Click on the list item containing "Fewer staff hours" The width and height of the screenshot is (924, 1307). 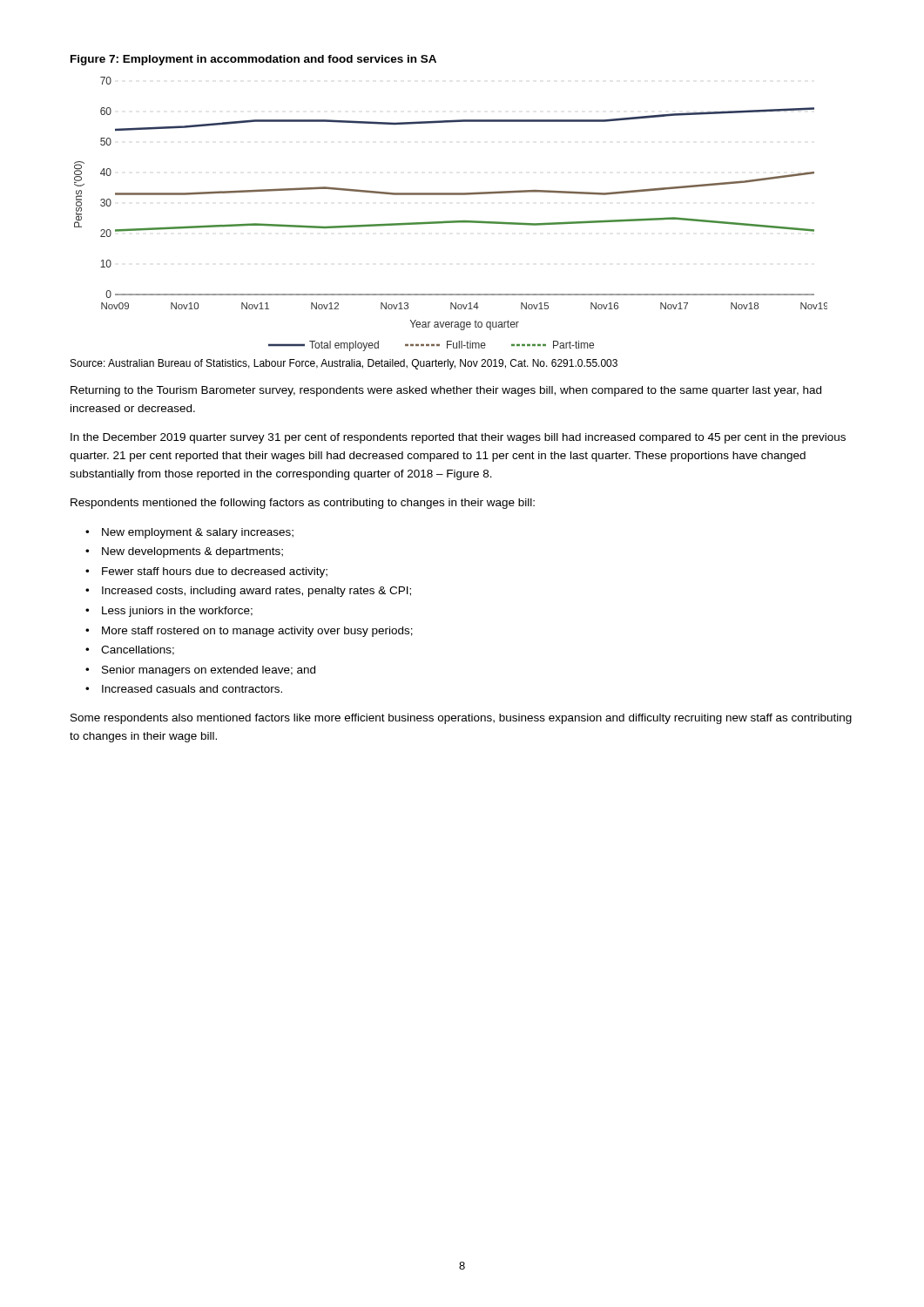(215, 571)
